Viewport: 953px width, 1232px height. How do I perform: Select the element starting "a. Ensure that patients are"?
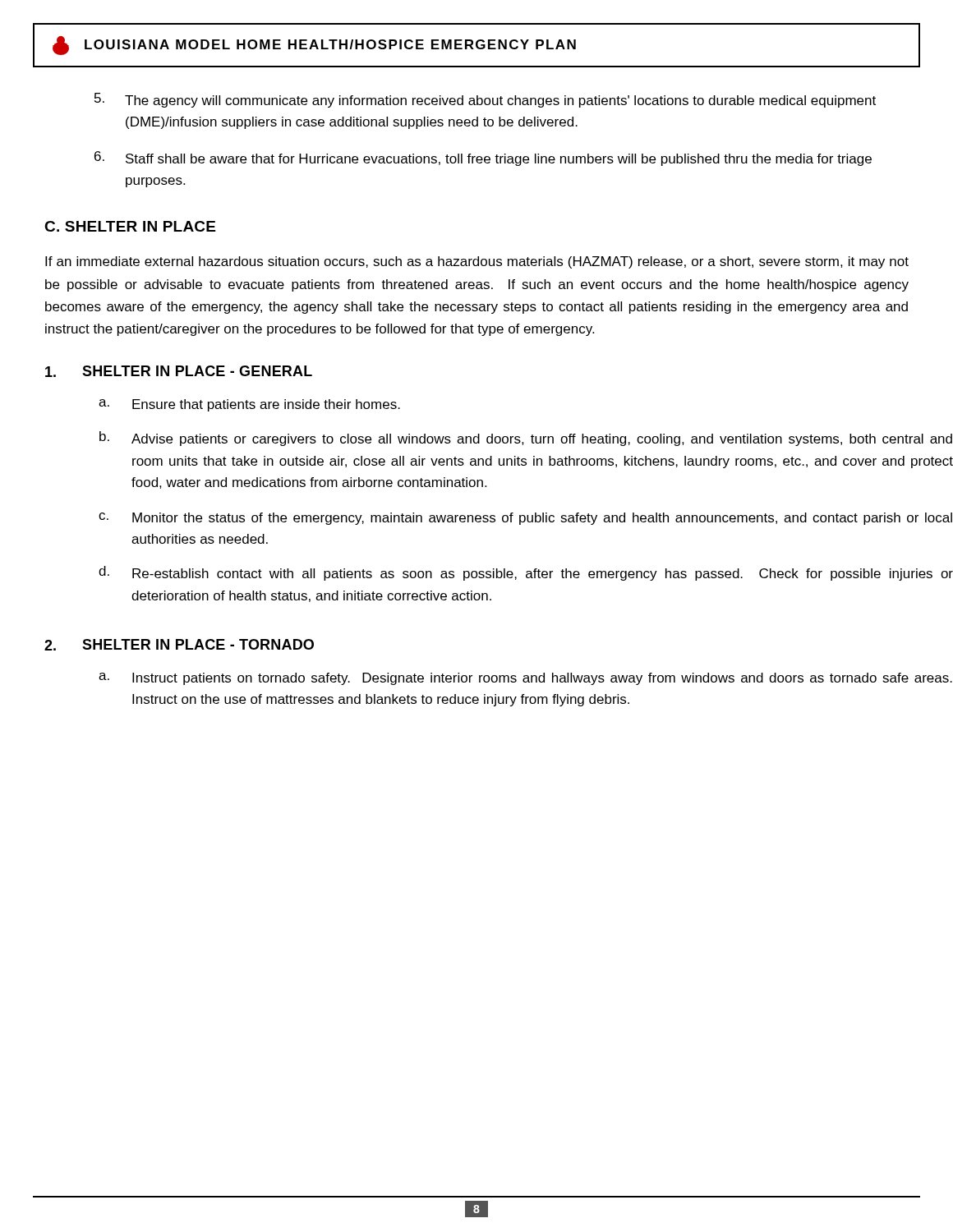249,405
